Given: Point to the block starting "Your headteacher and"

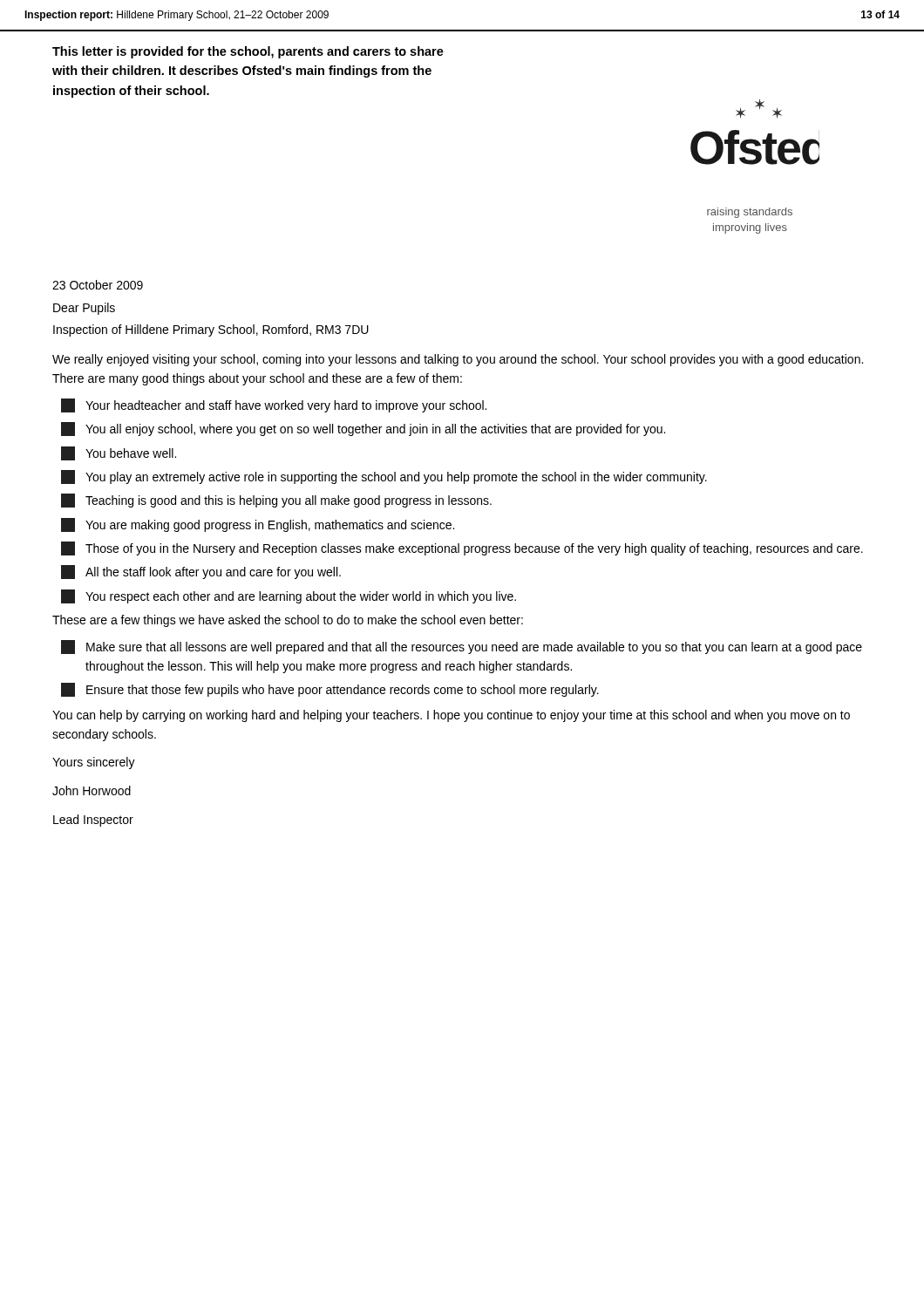Looking at the screenshot, I should point(274,405).
